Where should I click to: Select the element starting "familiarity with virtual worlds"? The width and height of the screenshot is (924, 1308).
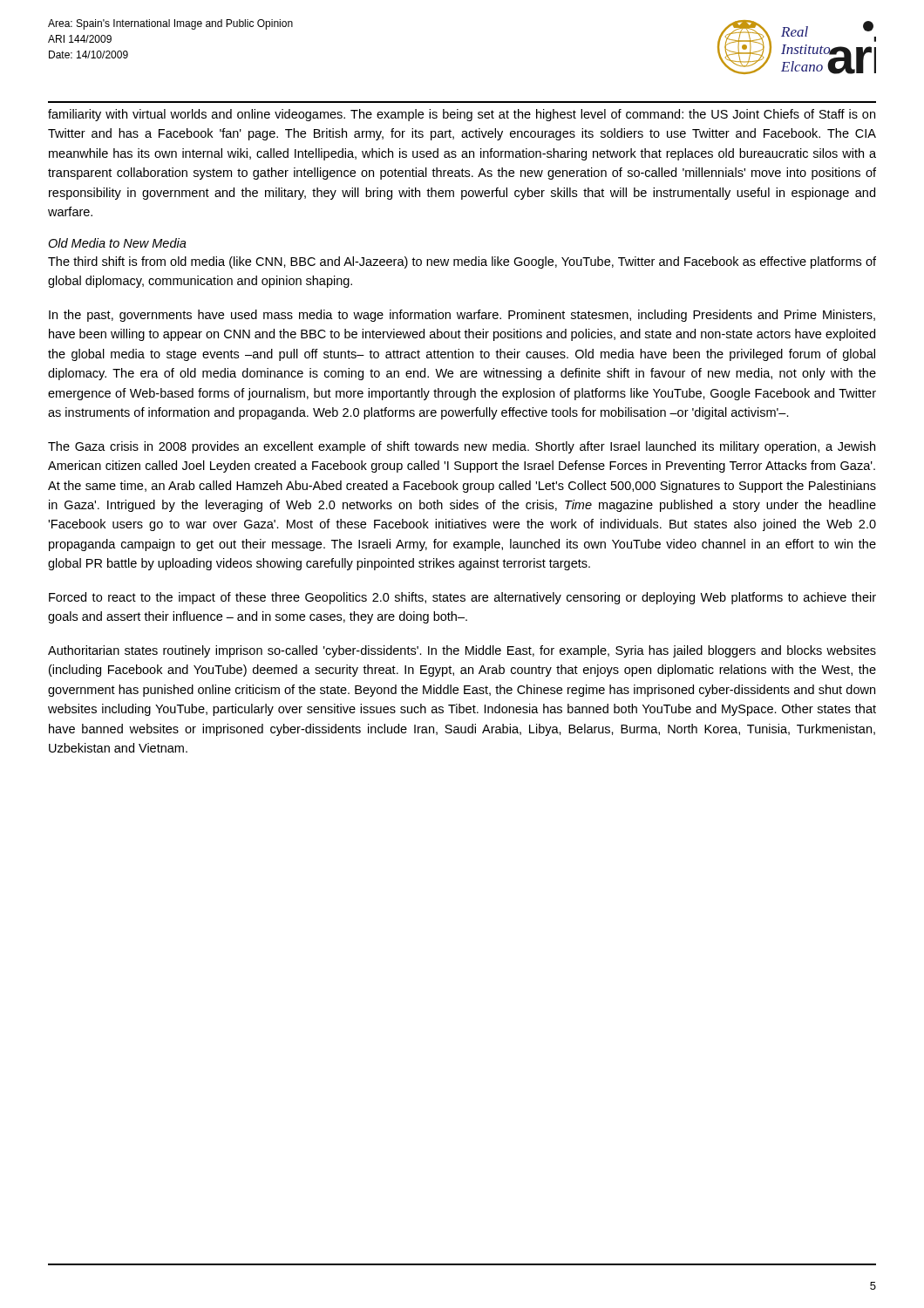[x=462, y=163]
